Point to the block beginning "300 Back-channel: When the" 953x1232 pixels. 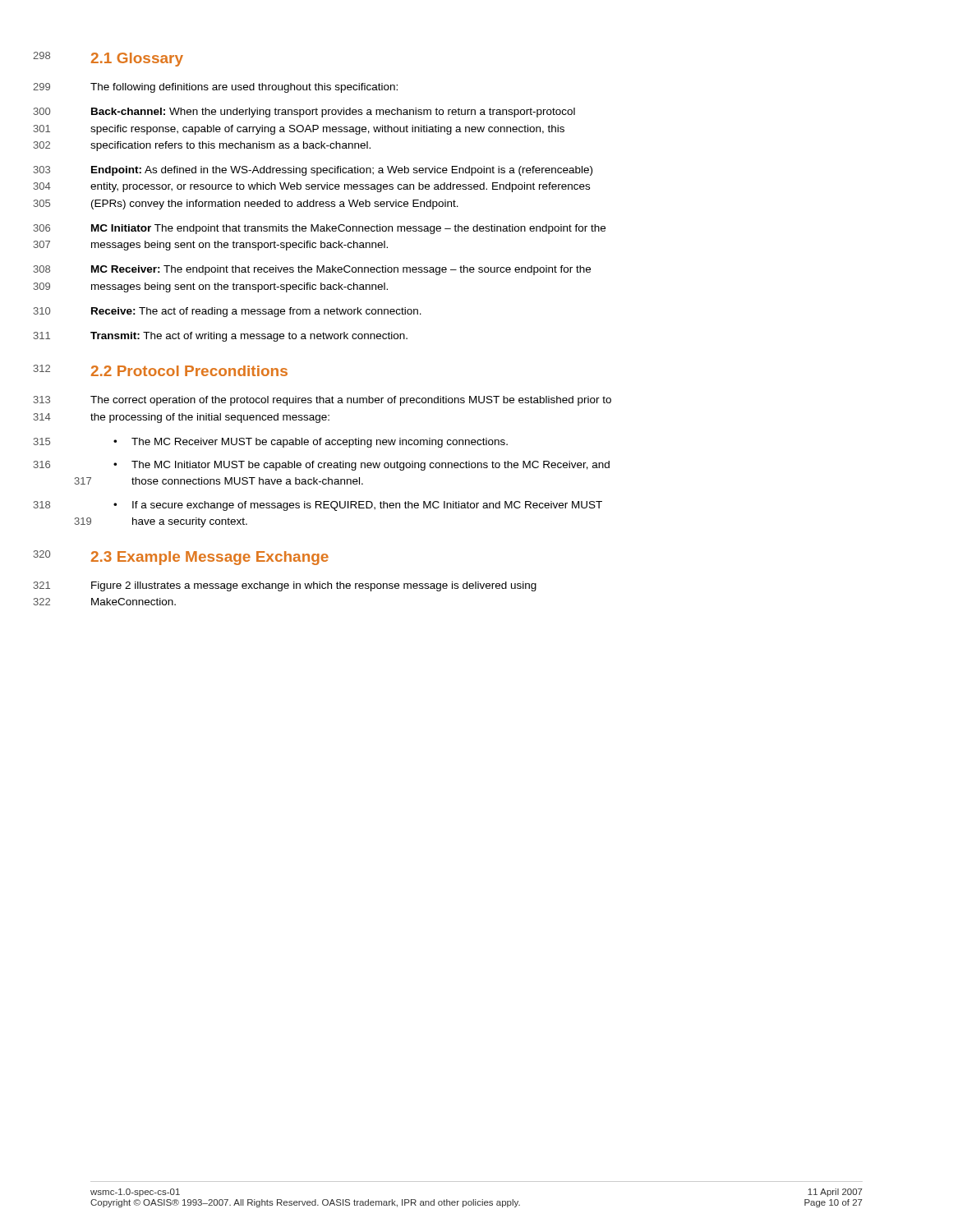tap(333, 129)
